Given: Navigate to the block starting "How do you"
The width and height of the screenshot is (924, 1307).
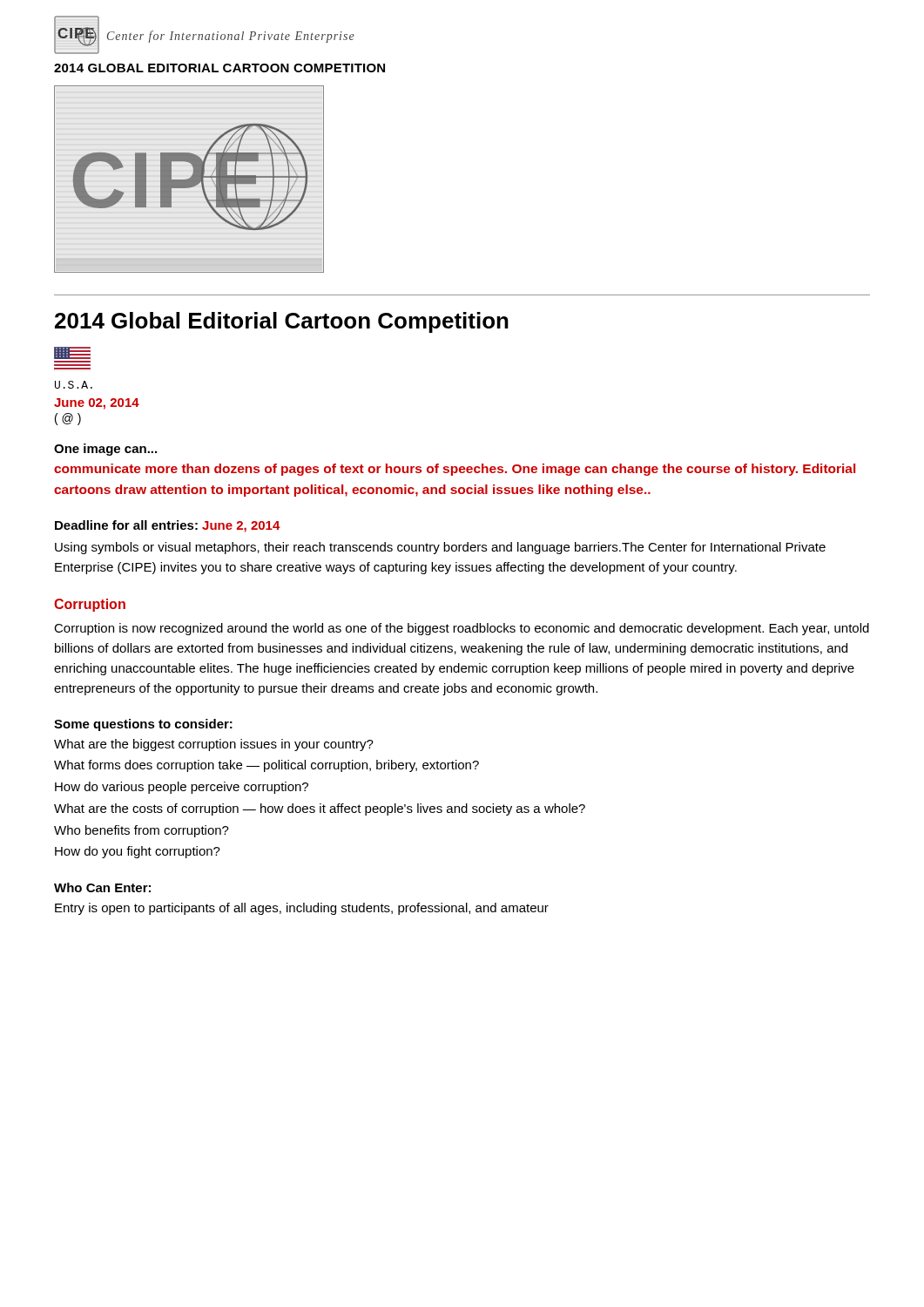Looking at the screenshot, I should click(137, 851).
